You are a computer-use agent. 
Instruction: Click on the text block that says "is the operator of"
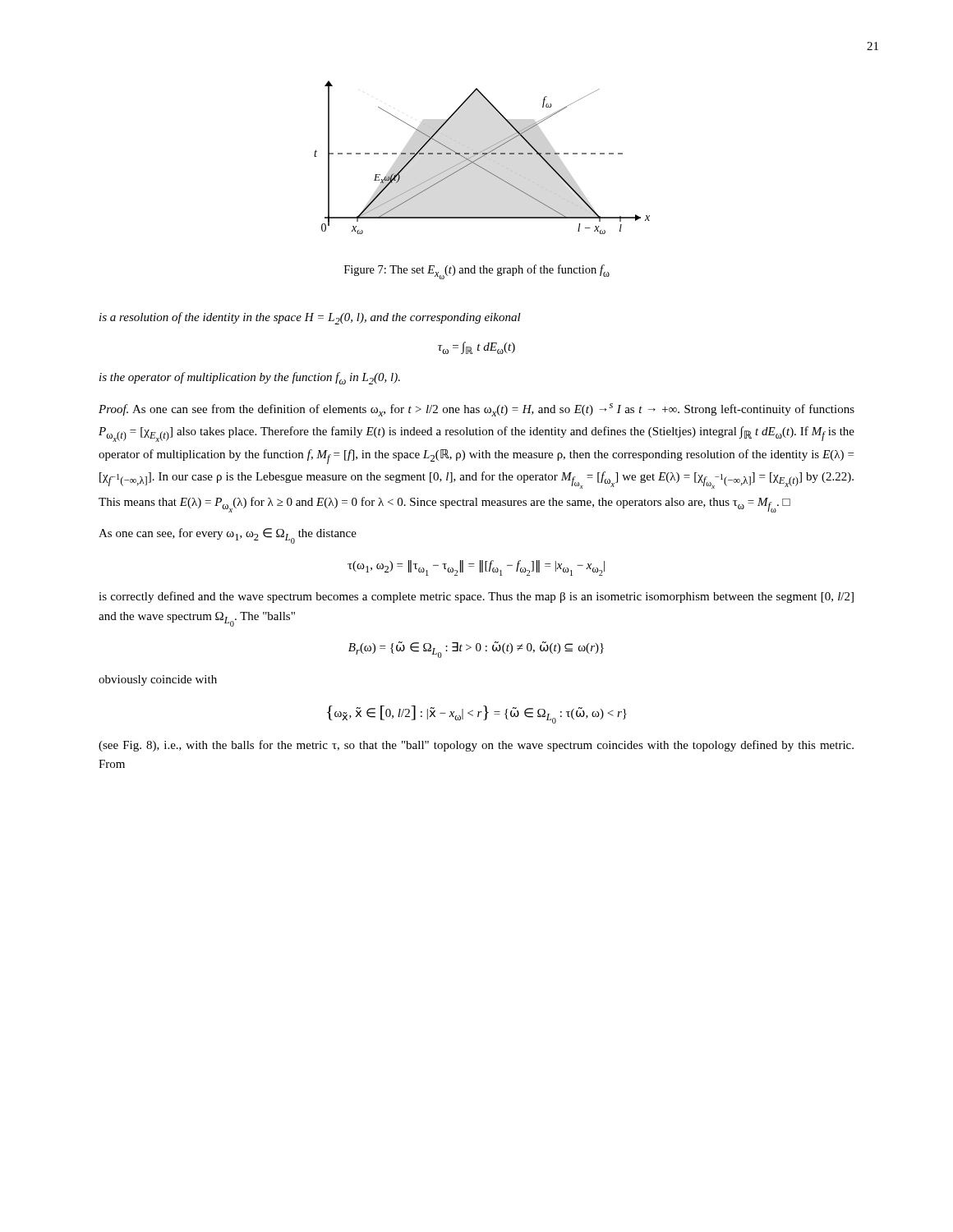[250, 378]
